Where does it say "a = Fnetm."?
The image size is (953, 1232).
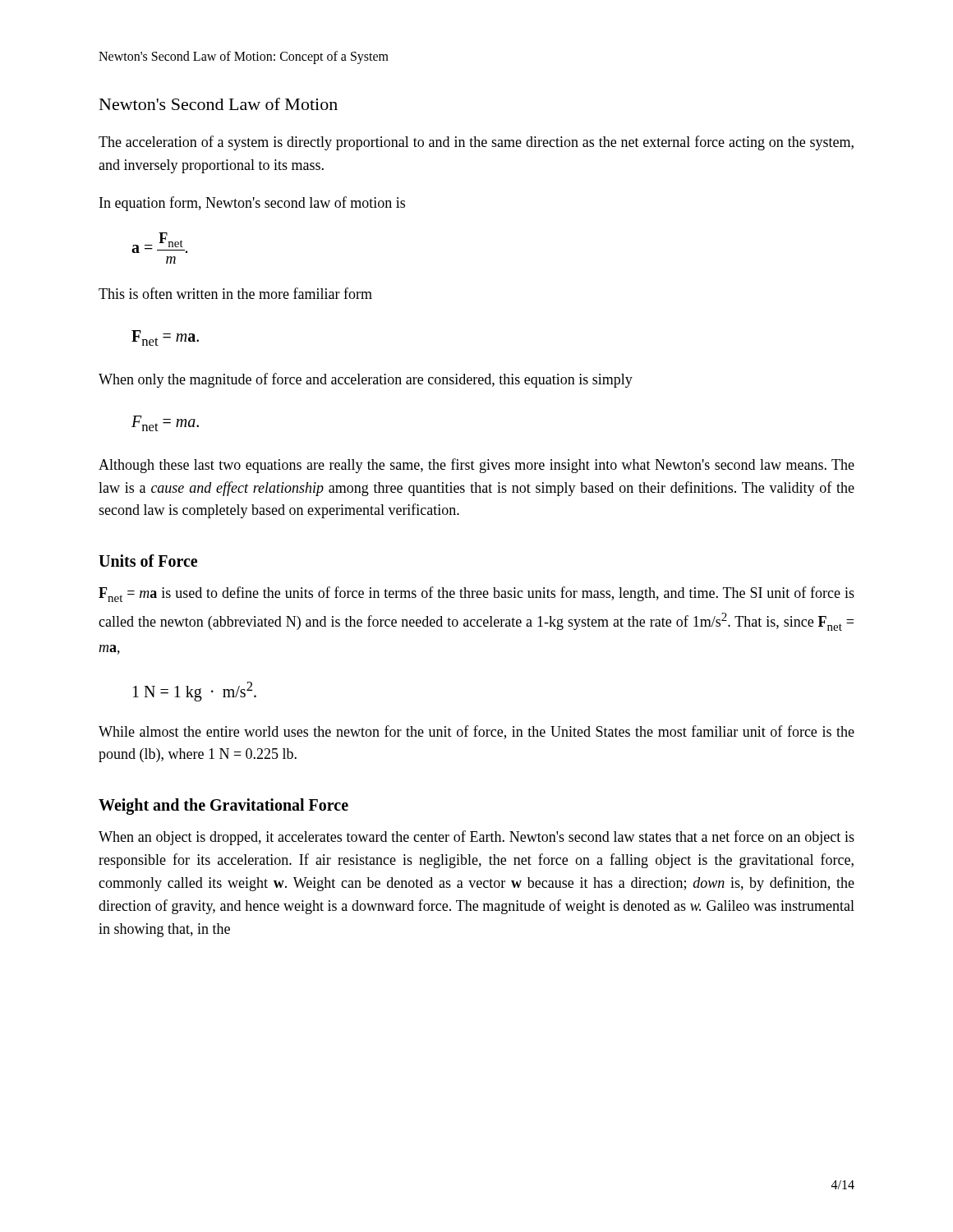[x=160, y=249]
